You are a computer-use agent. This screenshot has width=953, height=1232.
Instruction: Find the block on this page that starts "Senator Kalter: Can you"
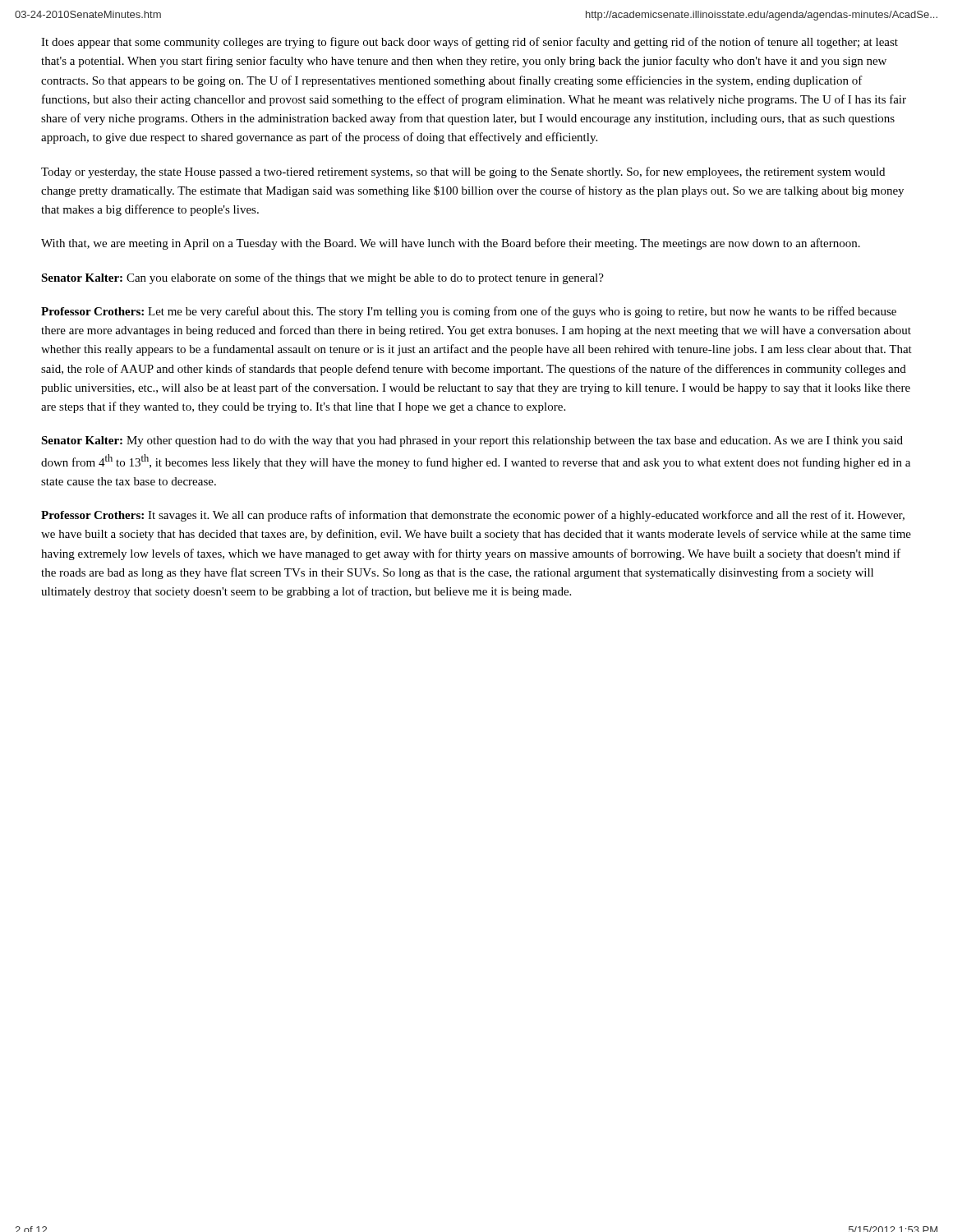coord(322,277)
